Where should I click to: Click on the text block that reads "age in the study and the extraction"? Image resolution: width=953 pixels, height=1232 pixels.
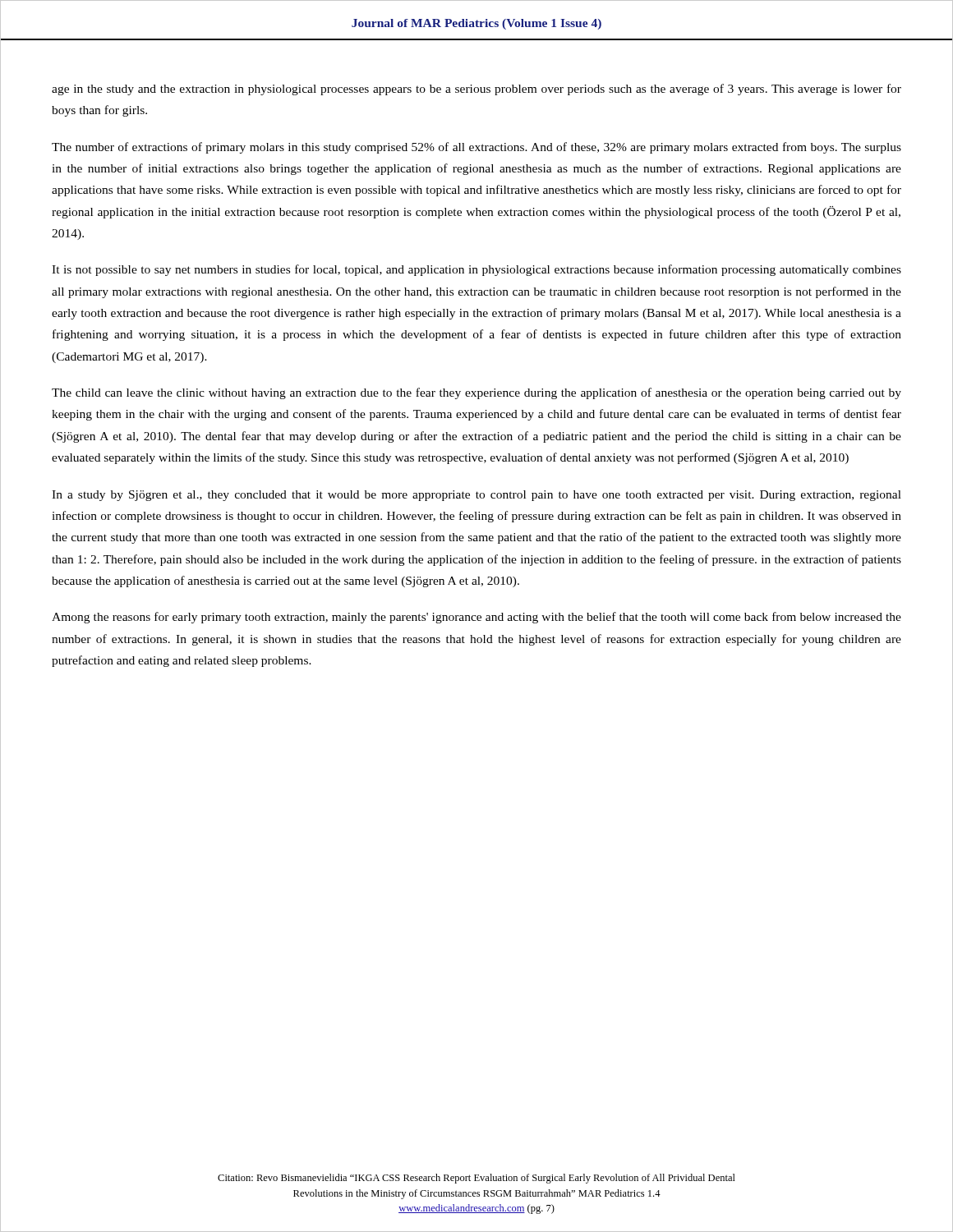476,99
